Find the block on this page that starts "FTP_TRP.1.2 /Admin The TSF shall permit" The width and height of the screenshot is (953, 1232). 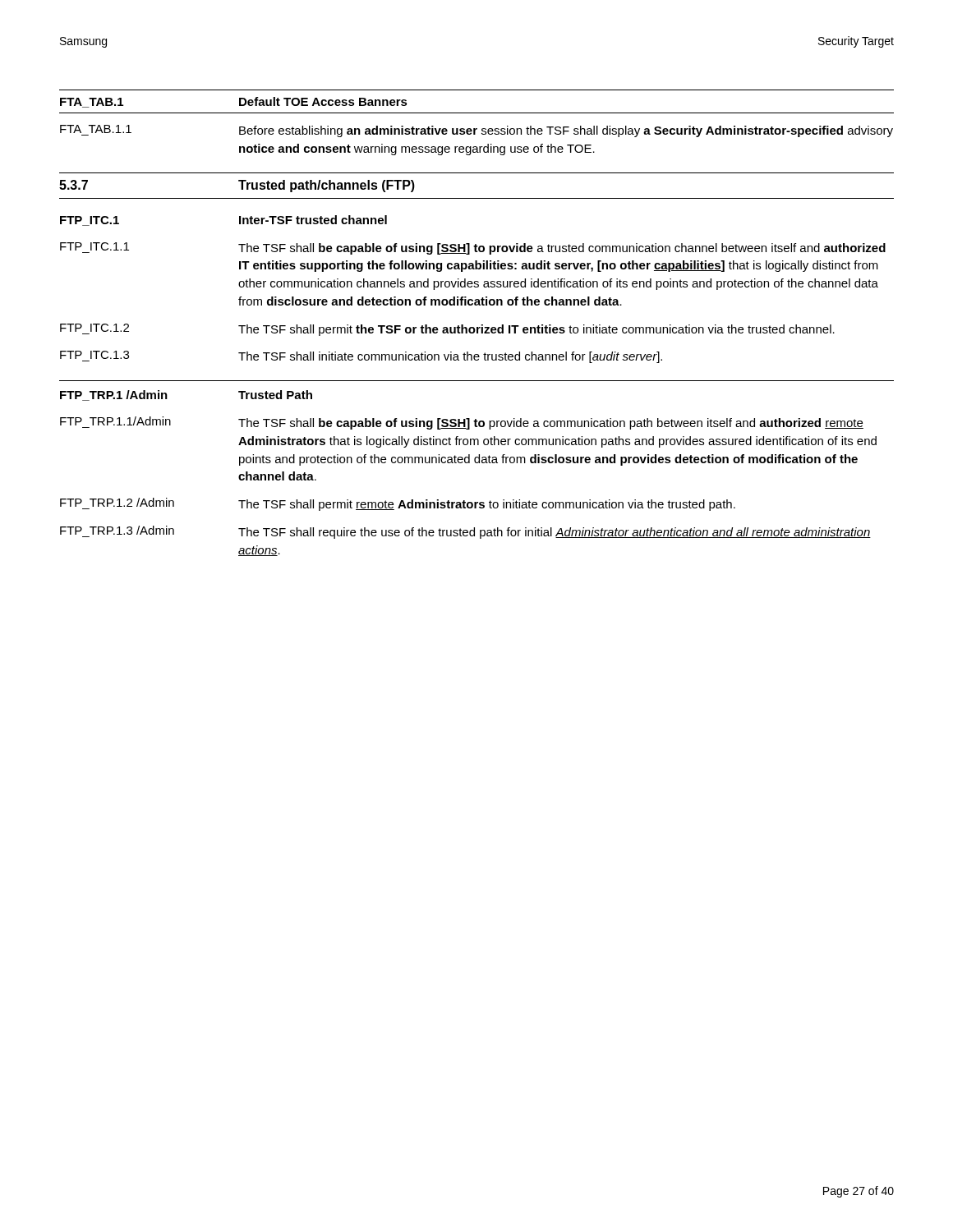click(476, 504)
